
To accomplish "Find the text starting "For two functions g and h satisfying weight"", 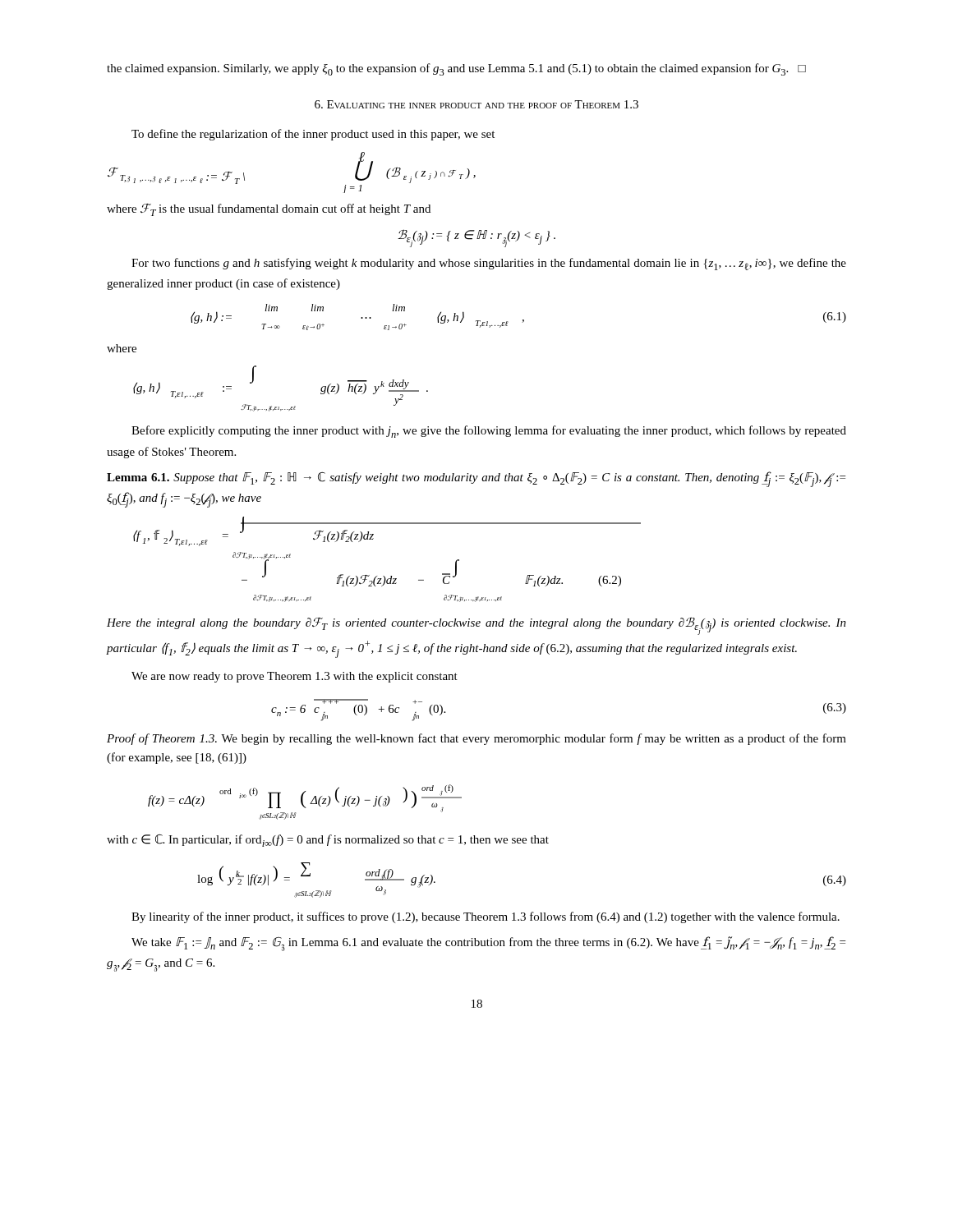I will [x=476, y=273].
